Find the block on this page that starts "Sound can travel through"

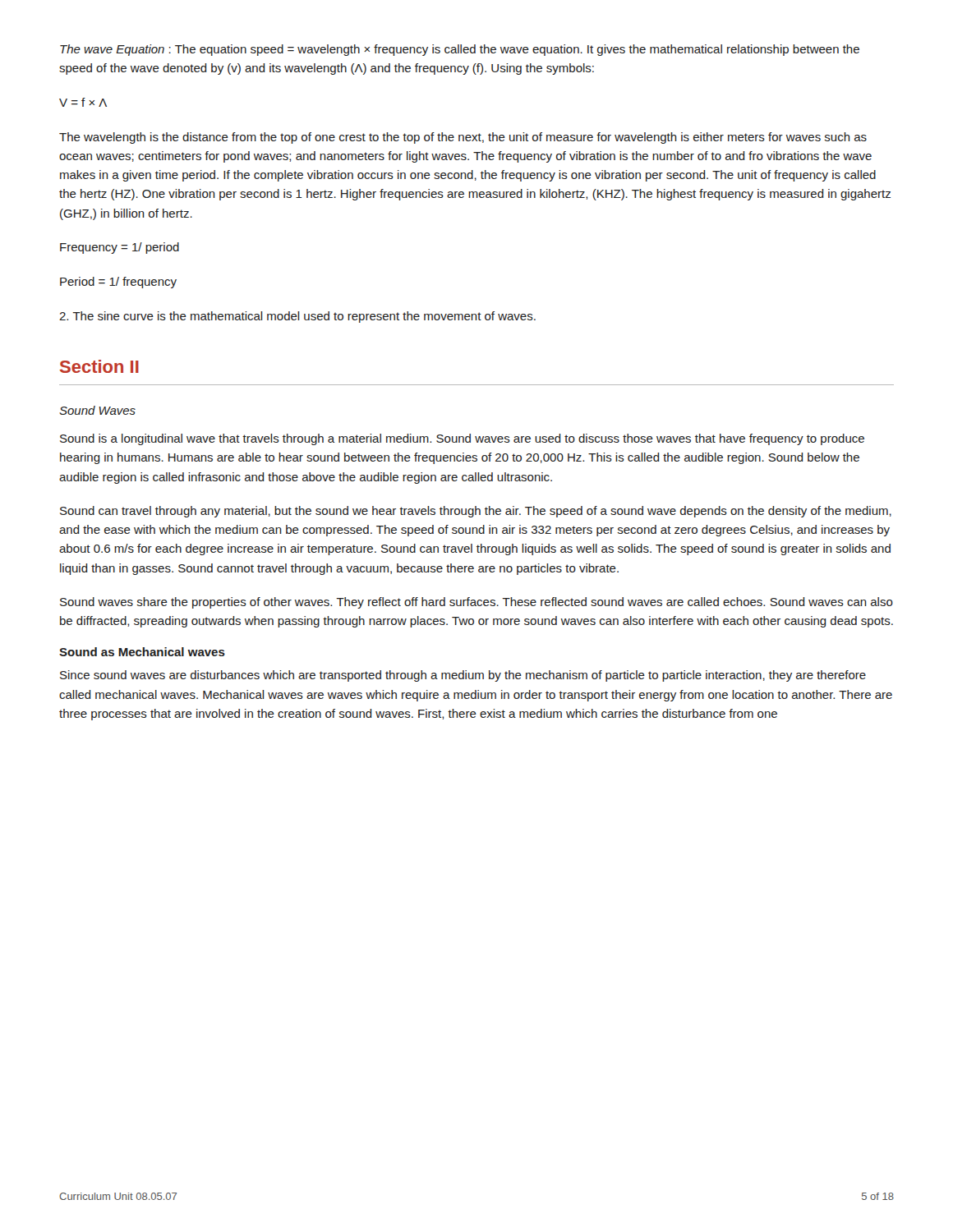tap(476, 539)
